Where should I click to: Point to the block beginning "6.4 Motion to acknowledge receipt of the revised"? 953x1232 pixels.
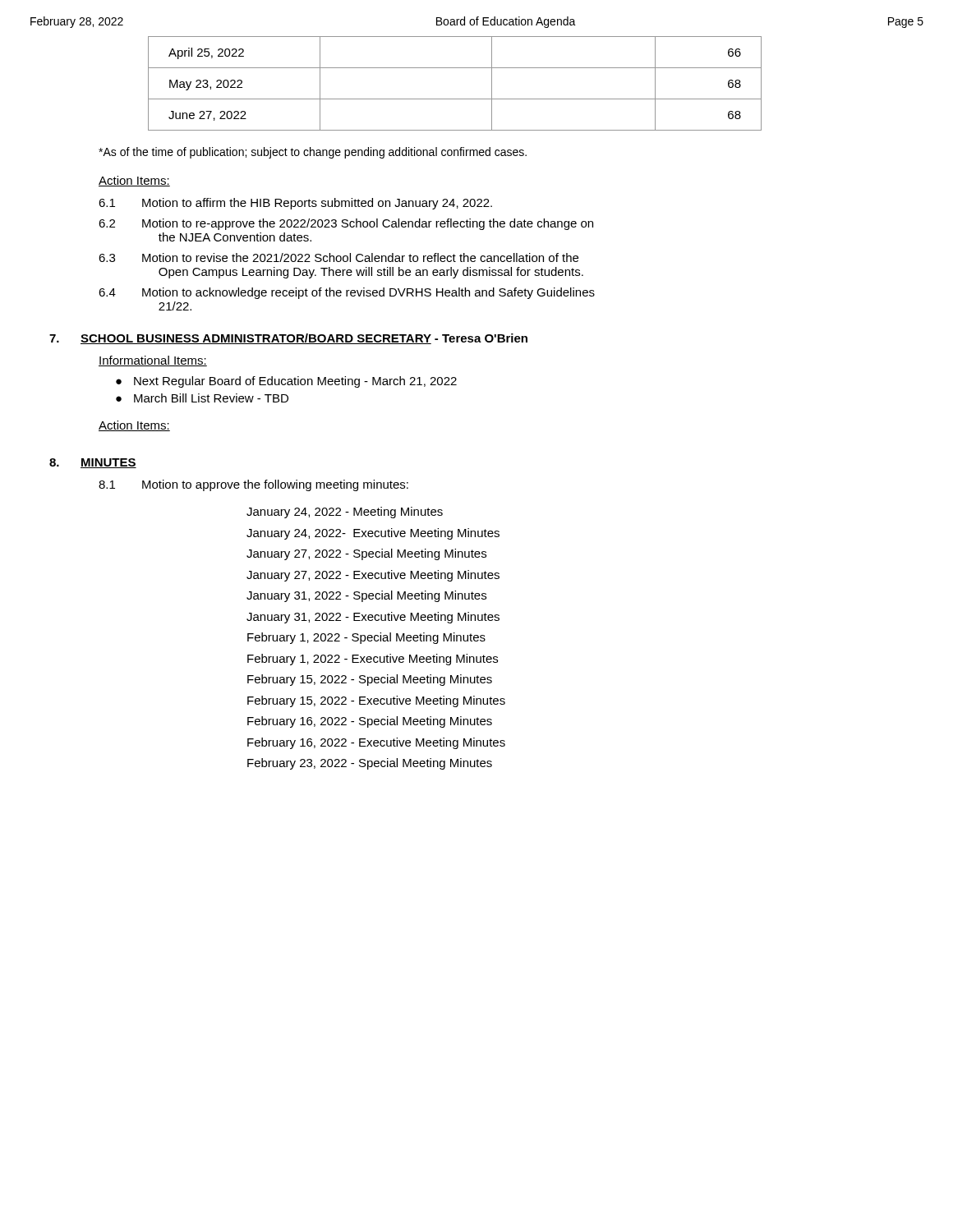pos(347,299)
